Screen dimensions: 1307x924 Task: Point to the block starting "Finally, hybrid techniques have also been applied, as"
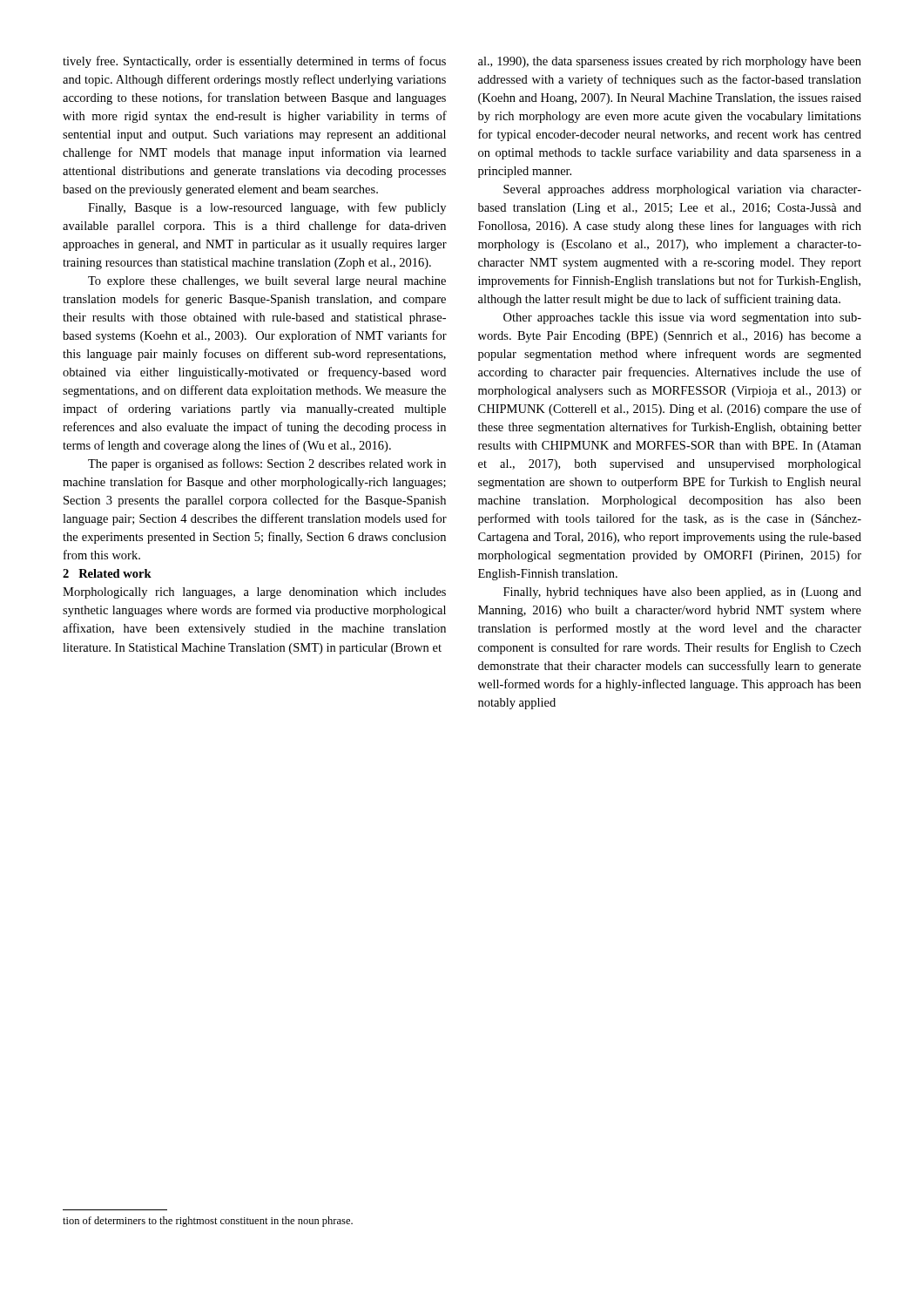coord(669,647)
